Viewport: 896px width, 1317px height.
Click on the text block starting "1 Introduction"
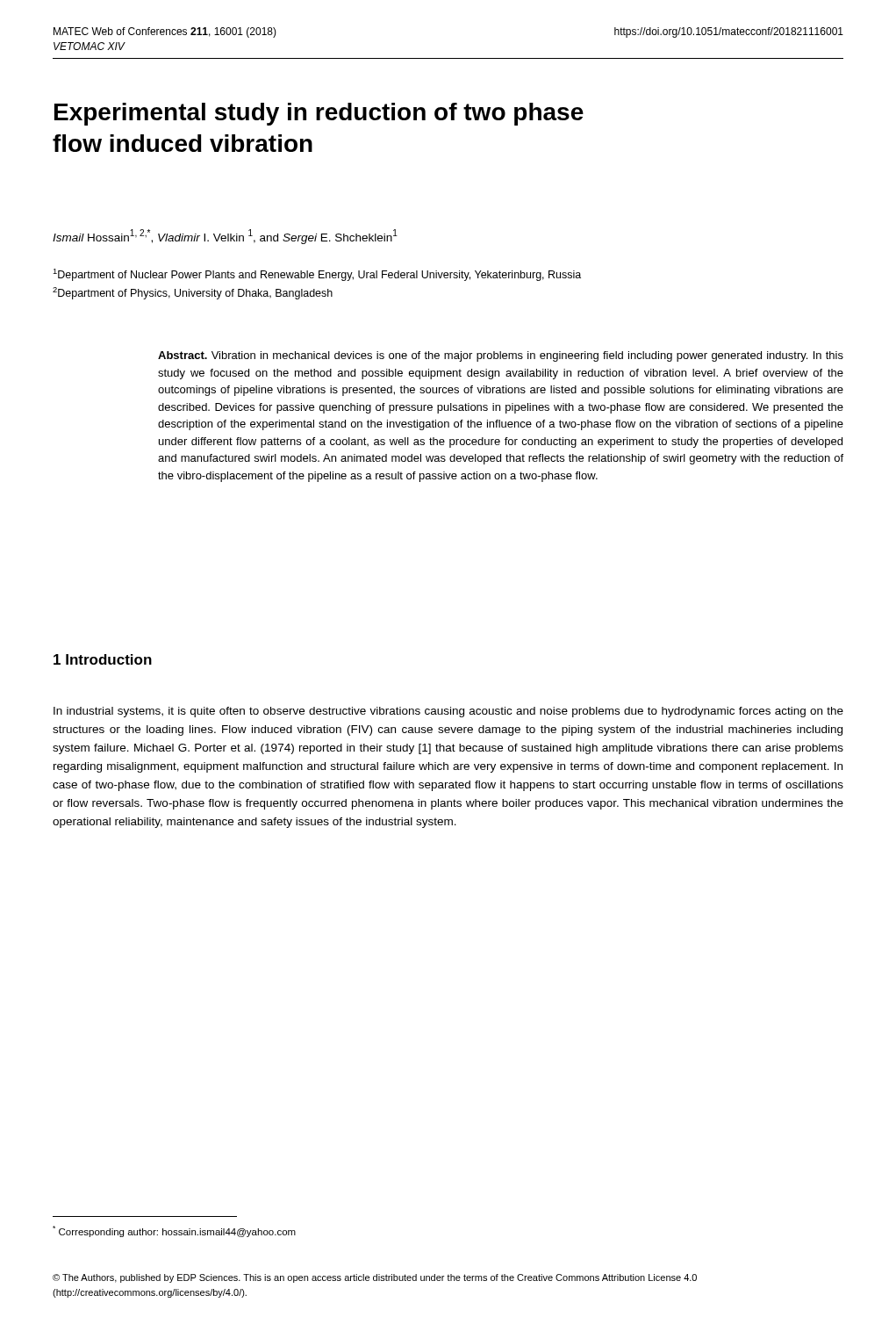click(102, 660)
